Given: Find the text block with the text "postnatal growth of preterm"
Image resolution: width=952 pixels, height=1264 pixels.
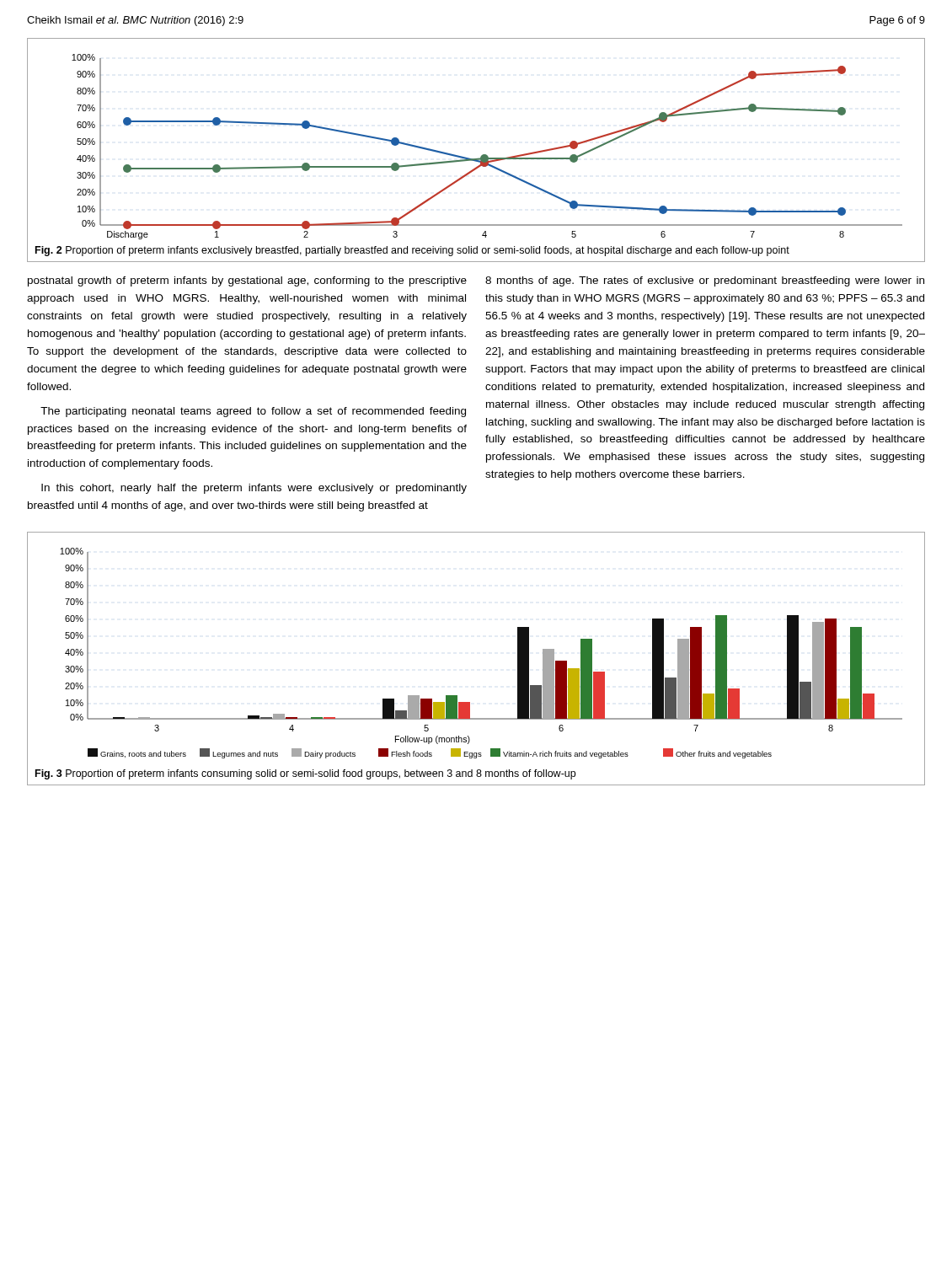Looking at the screenshot, I should pos(247,281).
